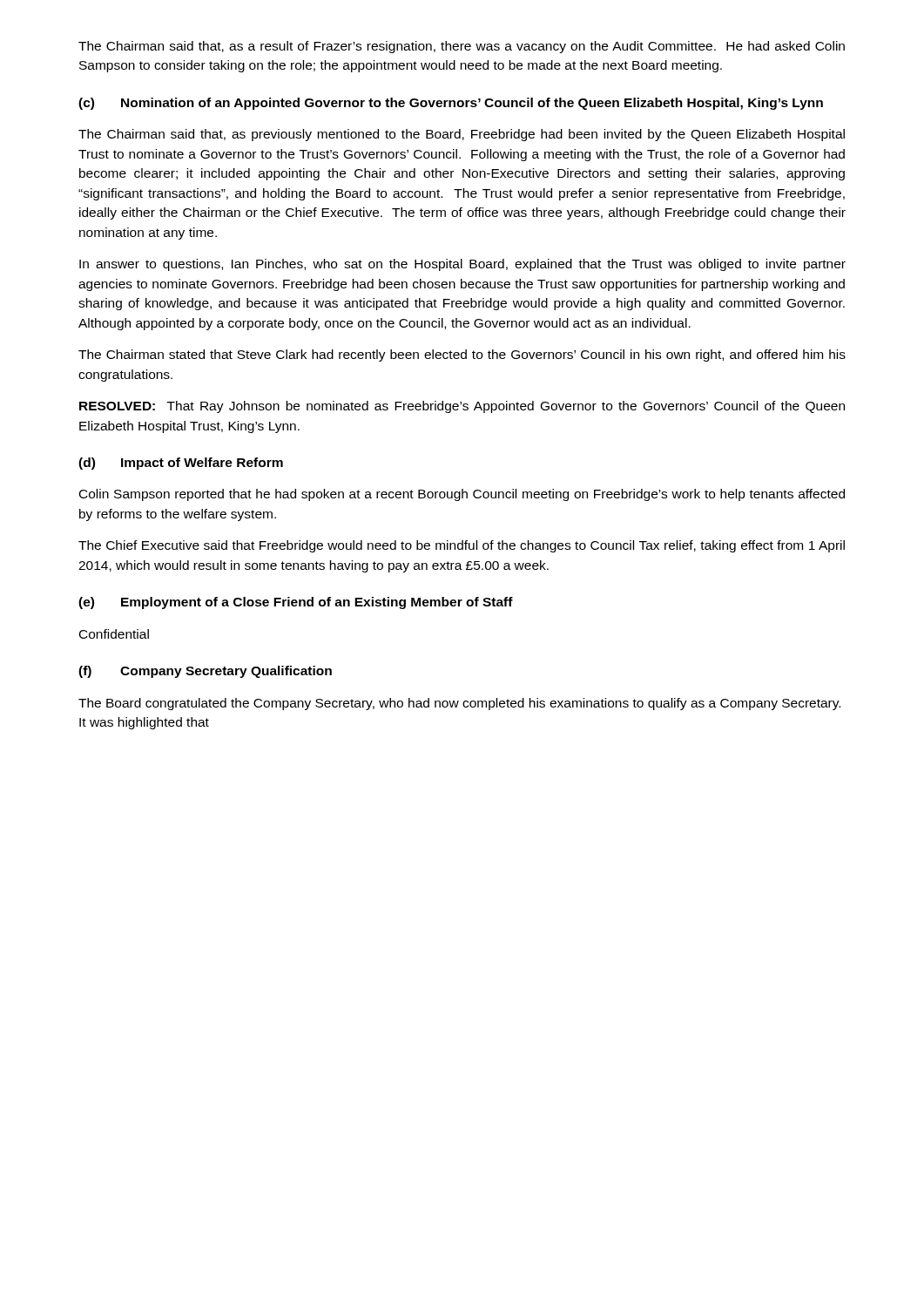Select the text block with the text "RESOLVED: That Ray Johnson be nominated as Freebridge’s"

click(462, 415)
